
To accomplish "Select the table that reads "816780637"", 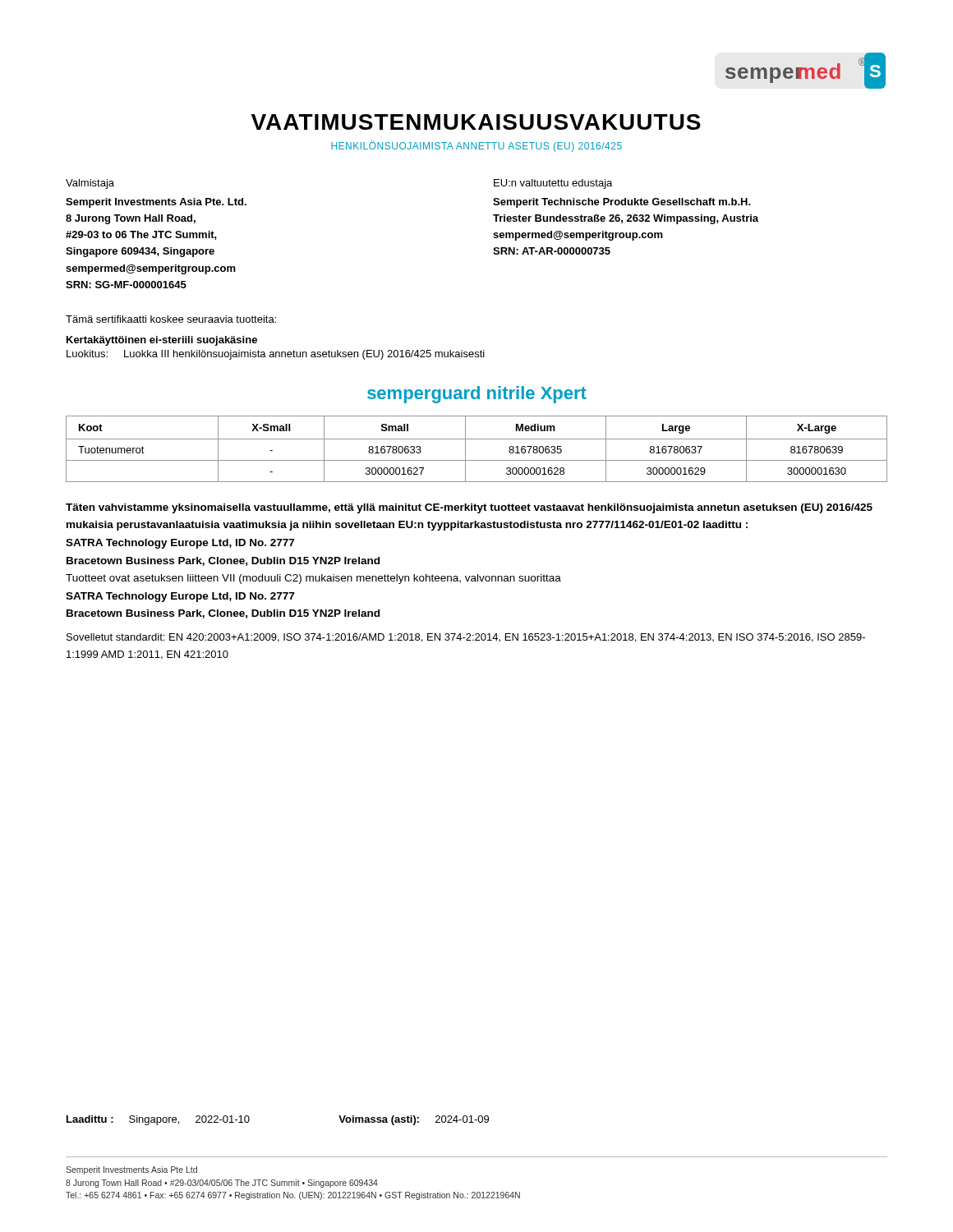I will [x=476, y=449].
